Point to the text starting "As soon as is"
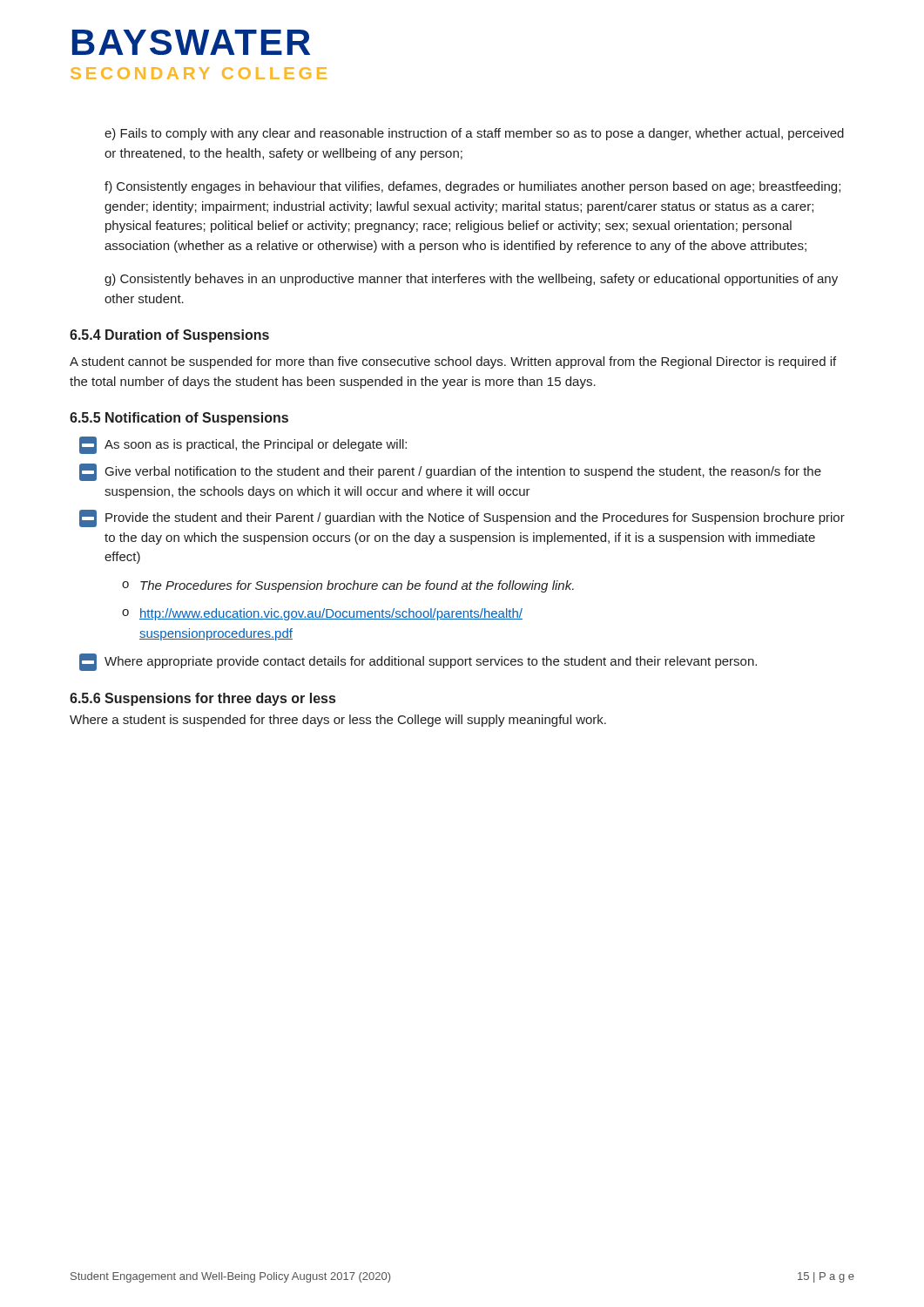 click(x=243, y=445)
